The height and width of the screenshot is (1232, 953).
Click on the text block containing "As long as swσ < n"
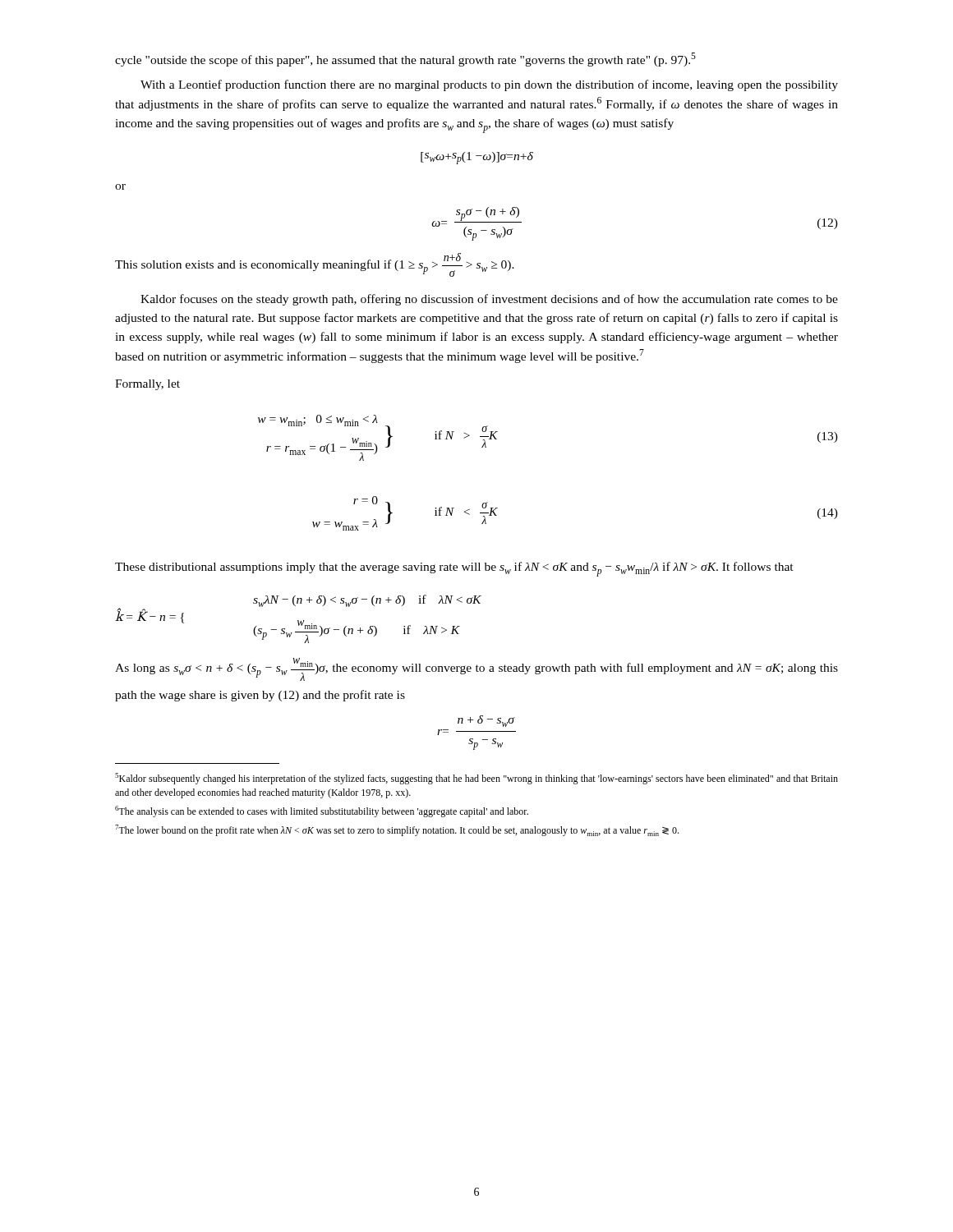pos(476,679)
